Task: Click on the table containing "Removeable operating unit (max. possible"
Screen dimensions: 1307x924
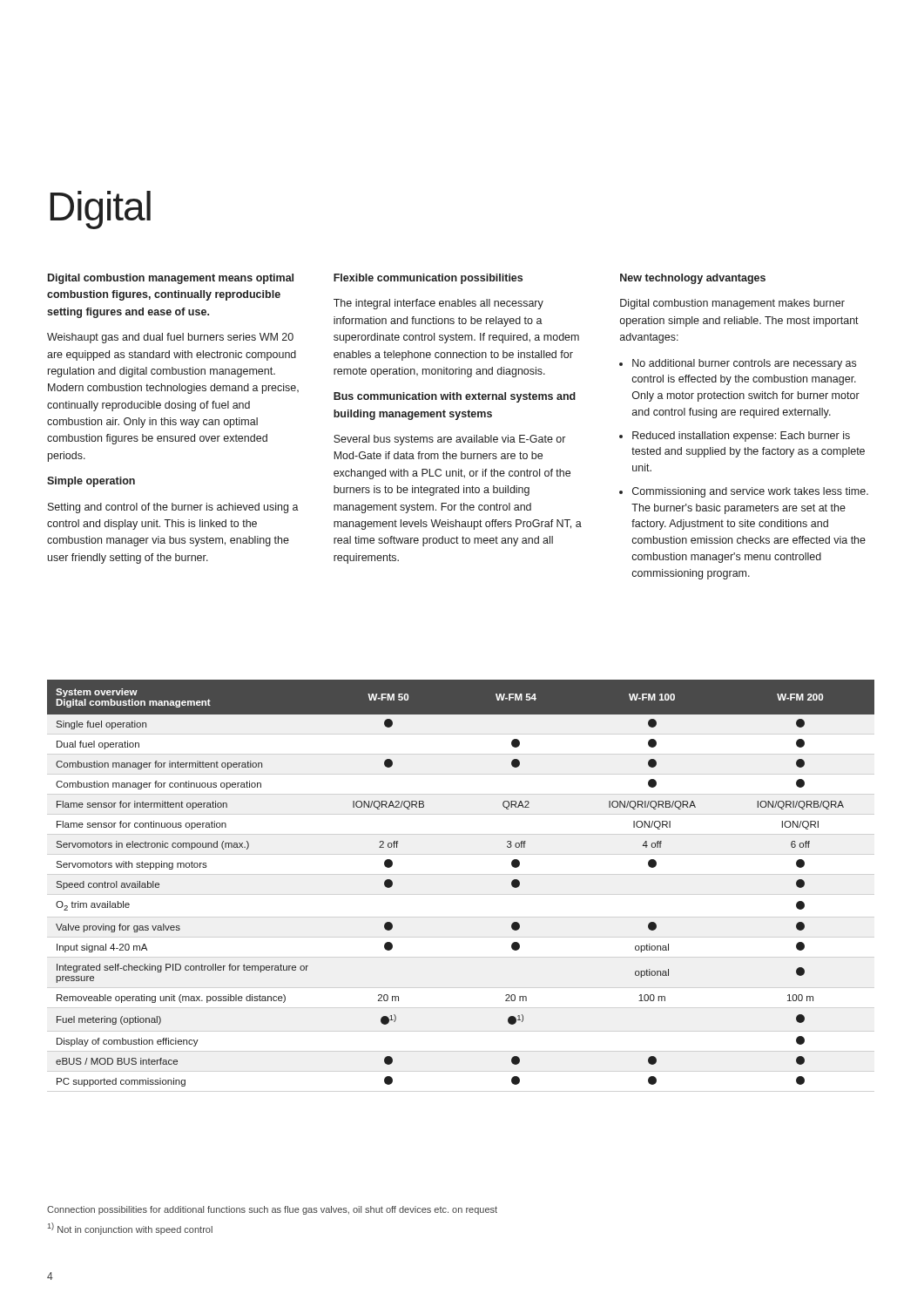Action: (x=461, y=886)
